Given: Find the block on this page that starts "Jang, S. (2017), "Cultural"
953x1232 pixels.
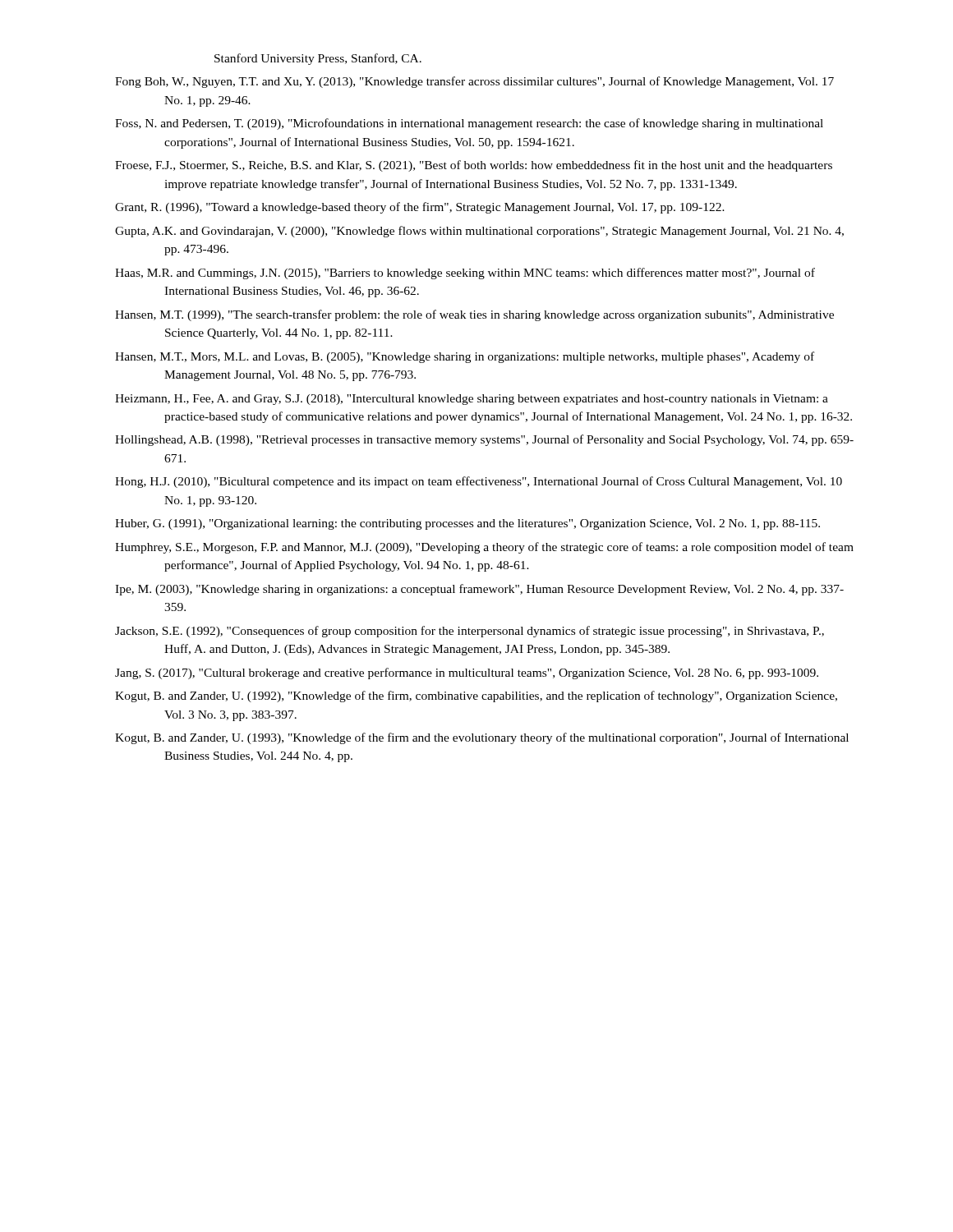Looking at the screenshot, I should 467,672.
